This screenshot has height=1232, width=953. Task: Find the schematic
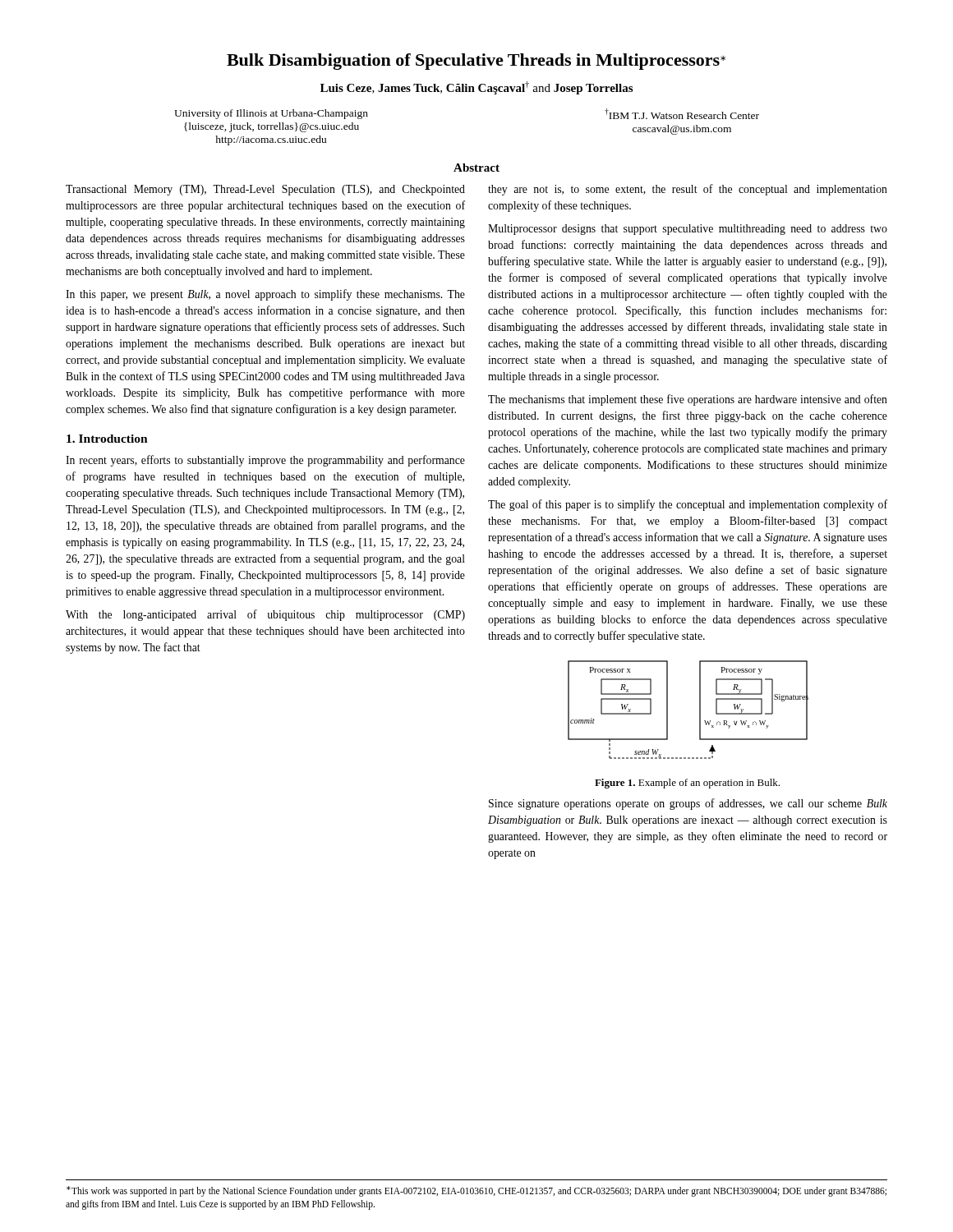[x=688, y=722]
